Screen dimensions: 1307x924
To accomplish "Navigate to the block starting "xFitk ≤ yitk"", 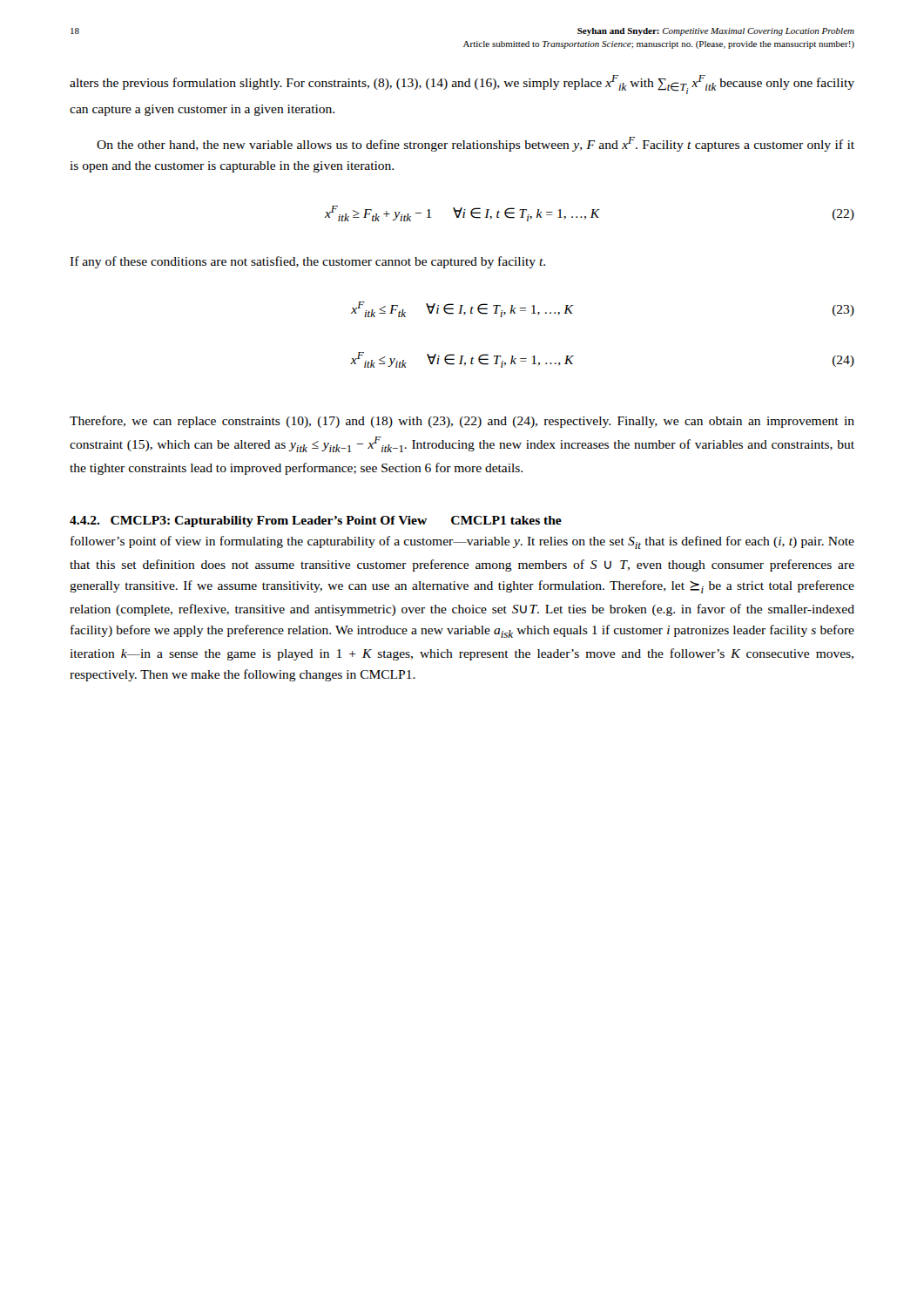I will [x=382, y=359].
